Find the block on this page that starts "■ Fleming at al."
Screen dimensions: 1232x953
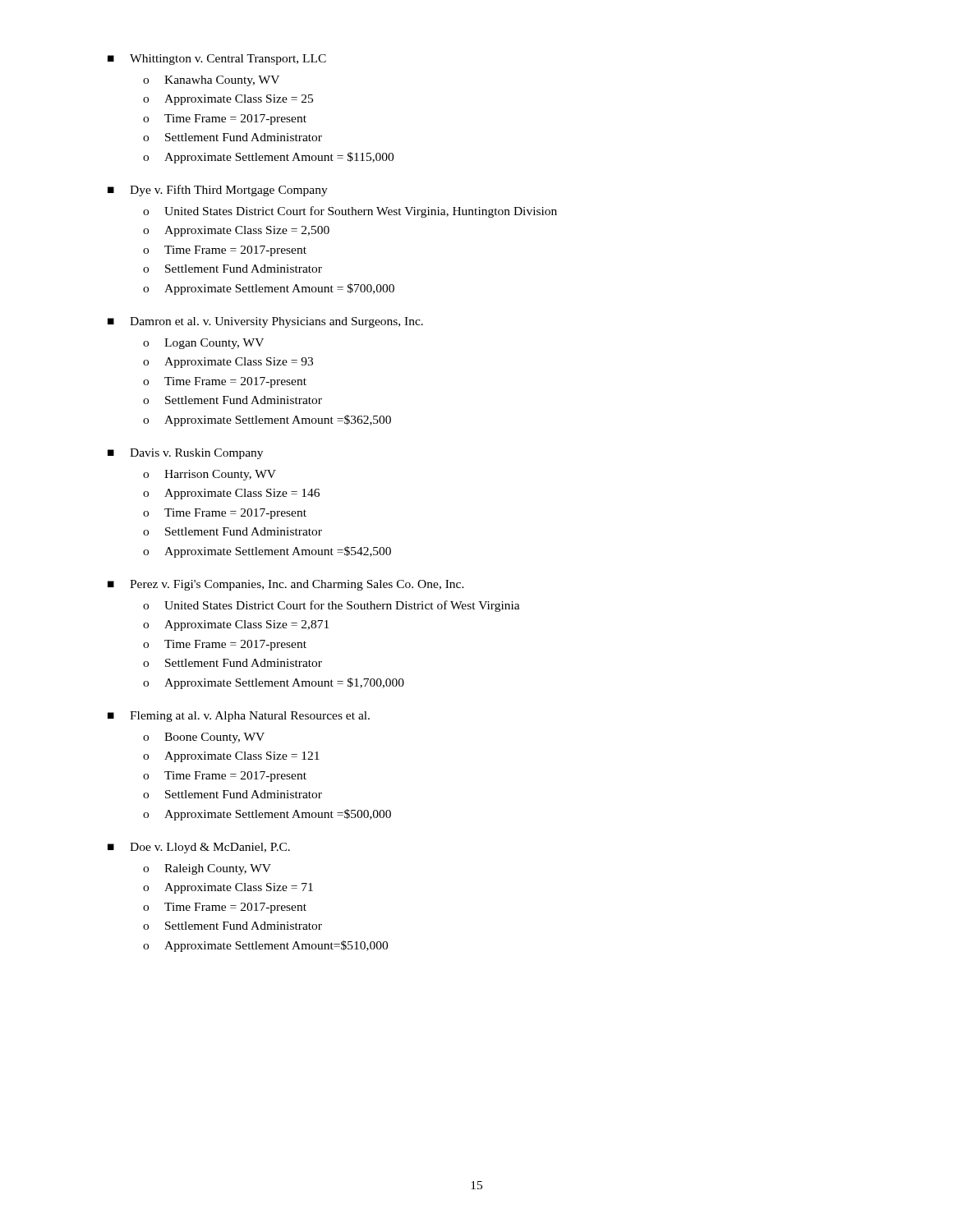[239, 715]
